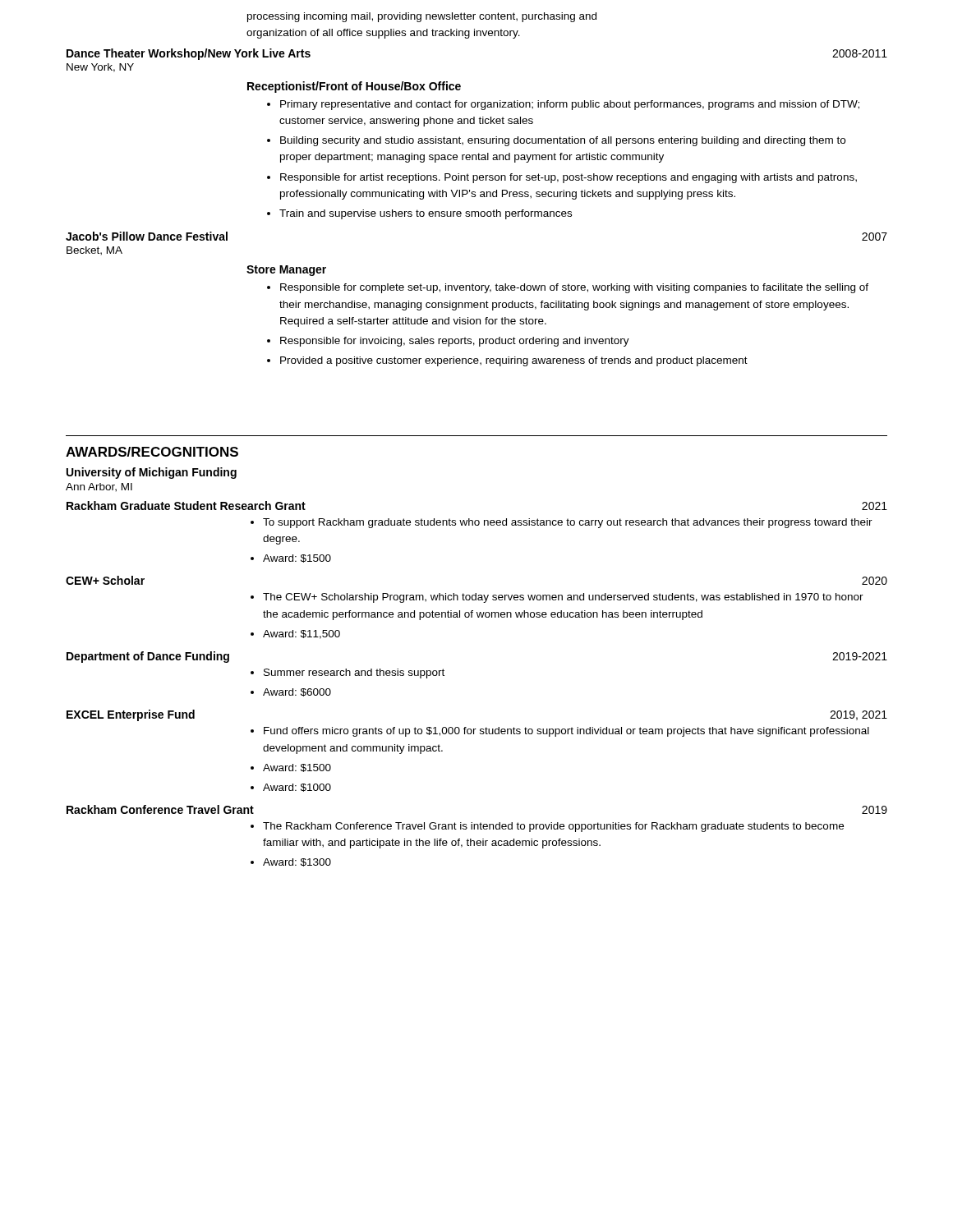Locate the text block starting "processing incoming mail, providing newsletter content,"

422,24
